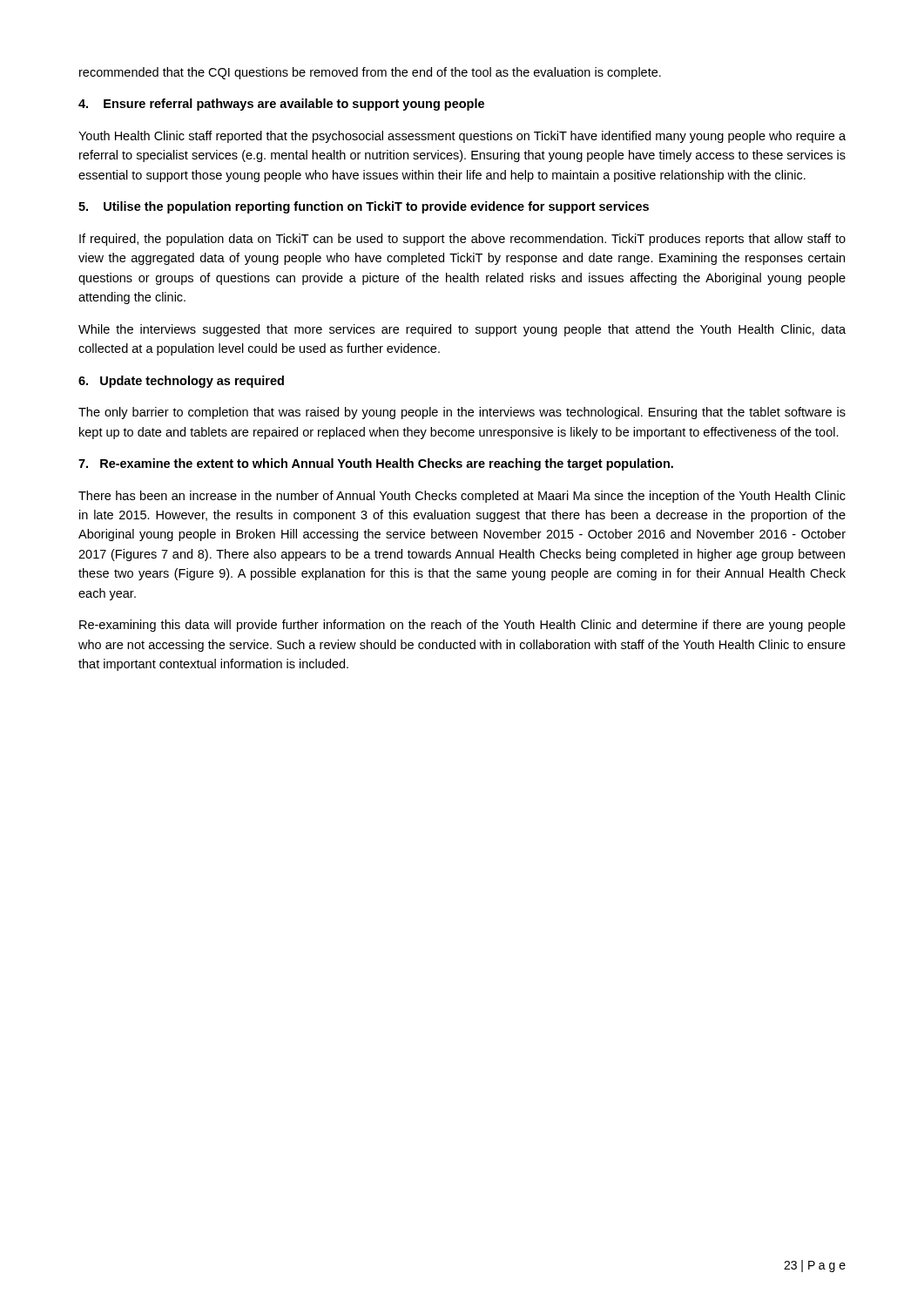The height and width of the screenshot is (1307, 924).
Task: Where is the section header that starts "4. Ensure referral pathways are available to support"?
Action: [x=282, y=104]
